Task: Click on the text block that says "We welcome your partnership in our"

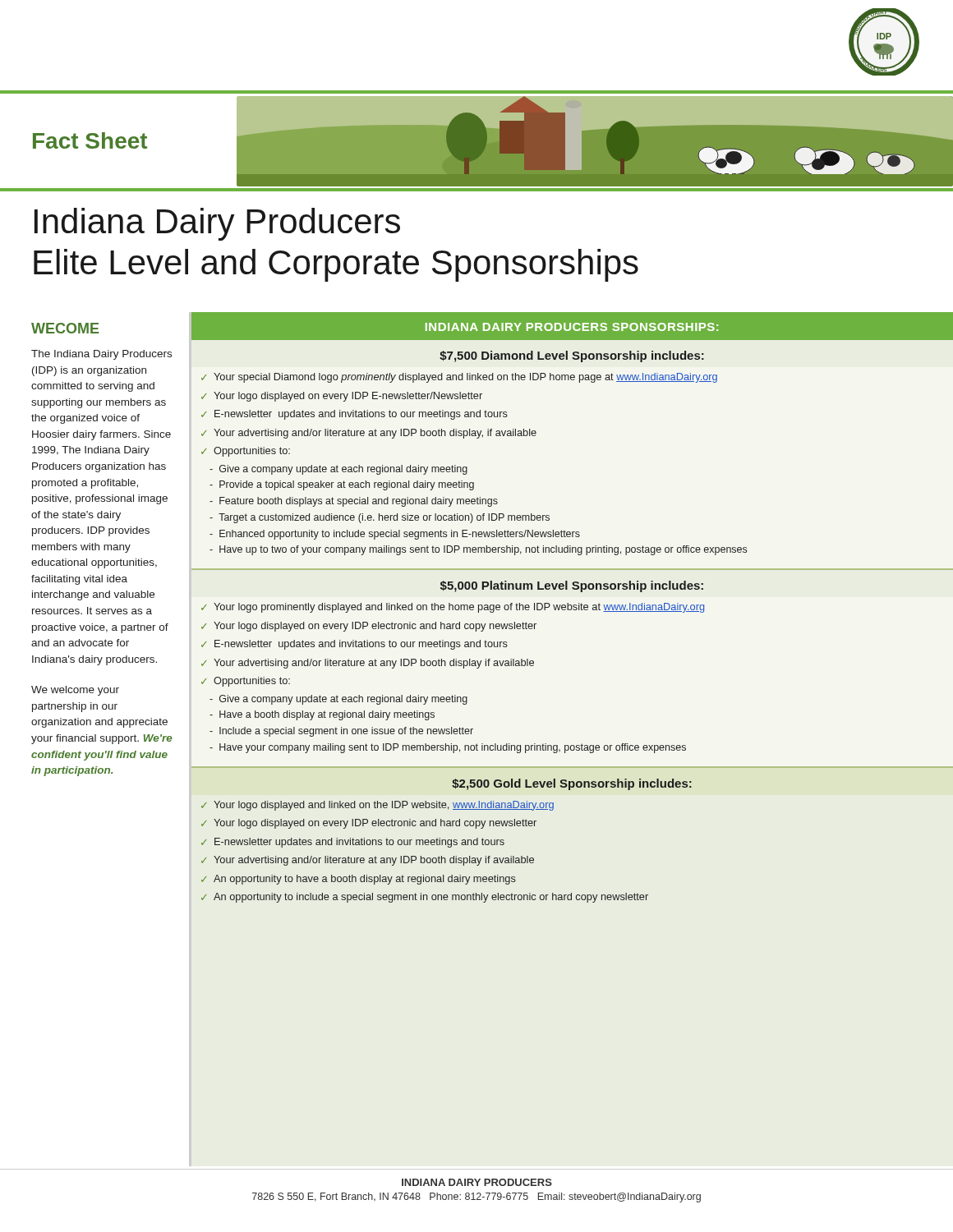Action: 102,730
